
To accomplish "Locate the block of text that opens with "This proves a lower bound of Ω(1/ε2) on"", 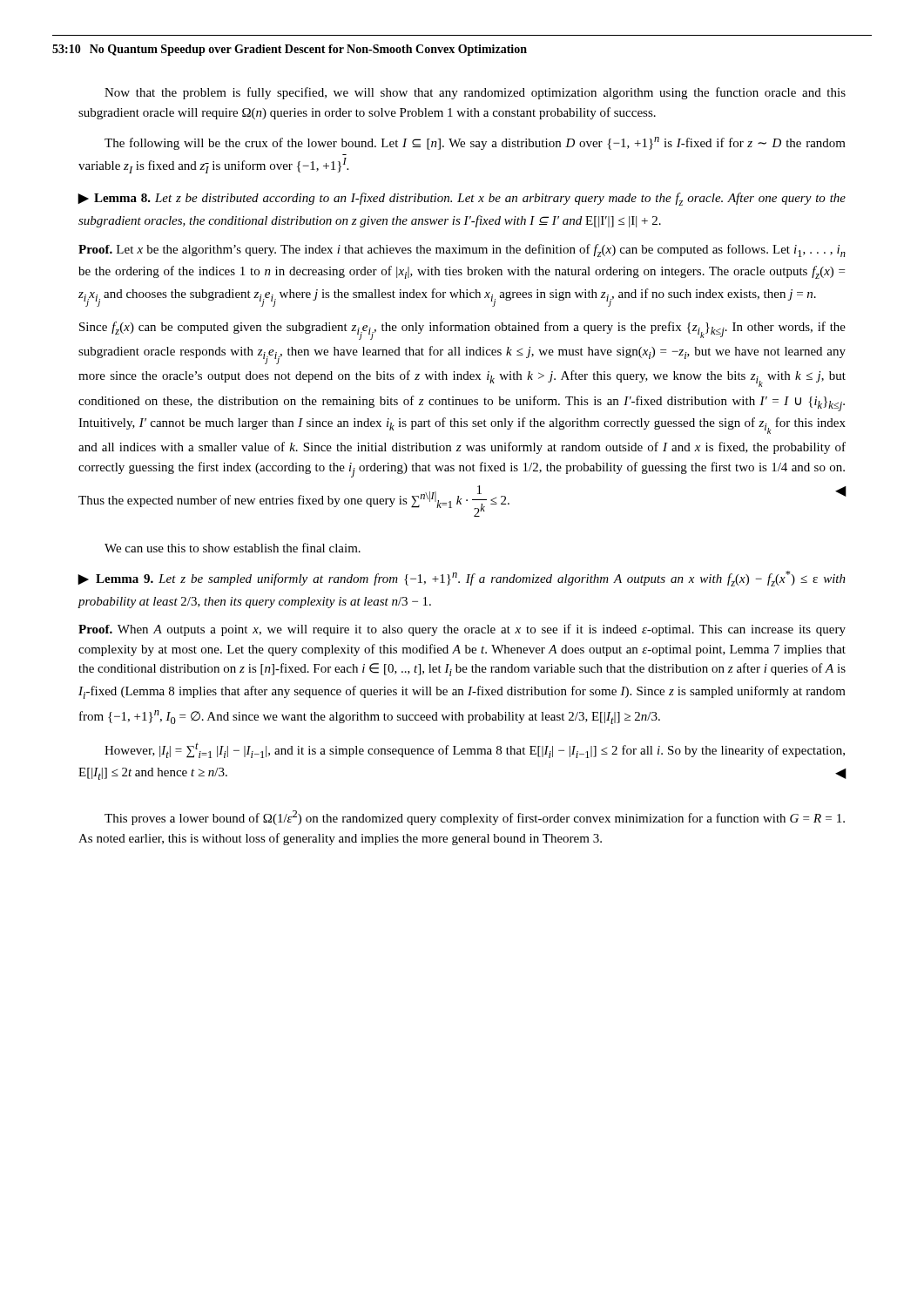I will pyautogui.click(x=462, y=827).
